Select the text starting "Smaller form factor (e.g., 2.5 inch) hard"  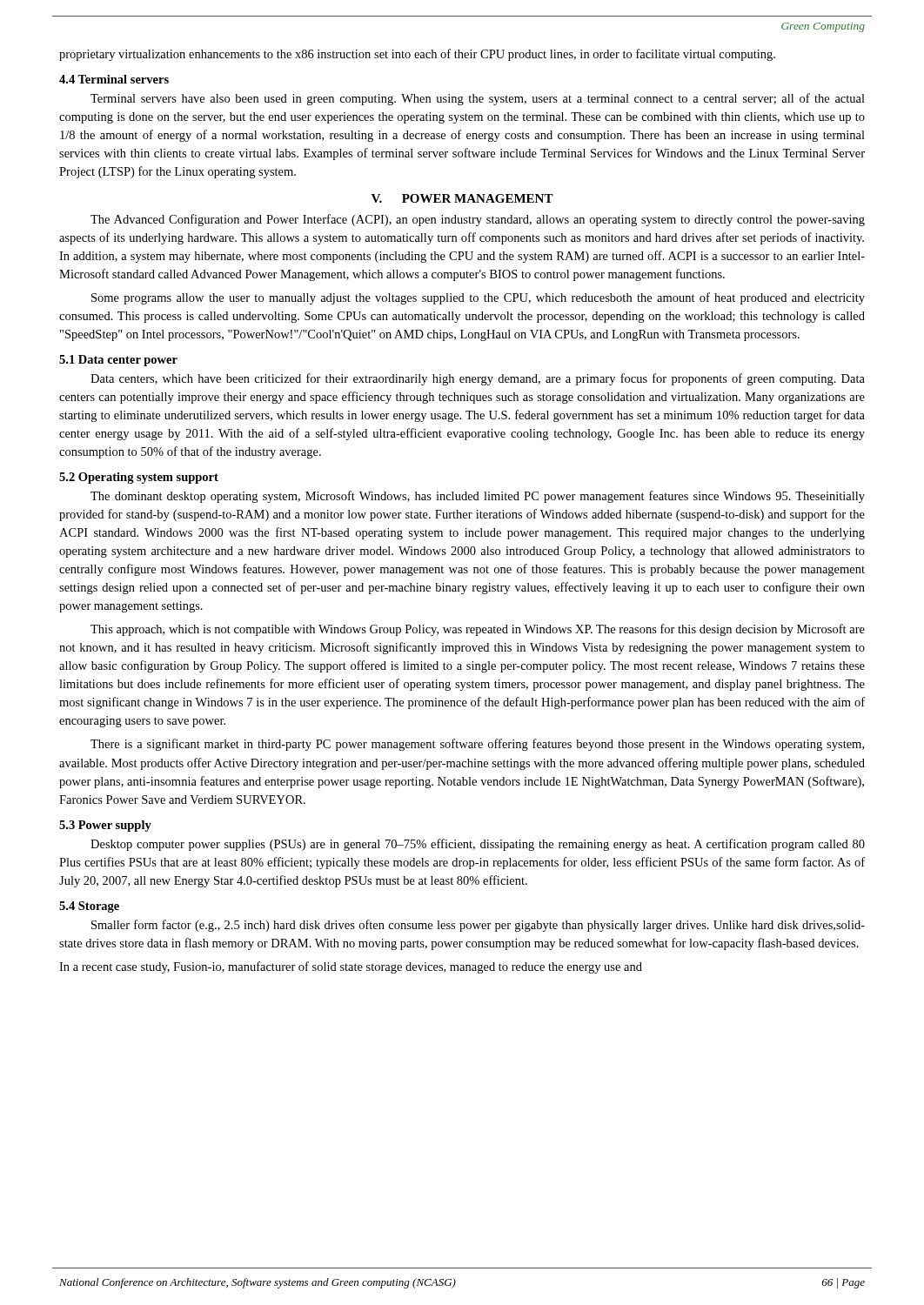(462, 934)
